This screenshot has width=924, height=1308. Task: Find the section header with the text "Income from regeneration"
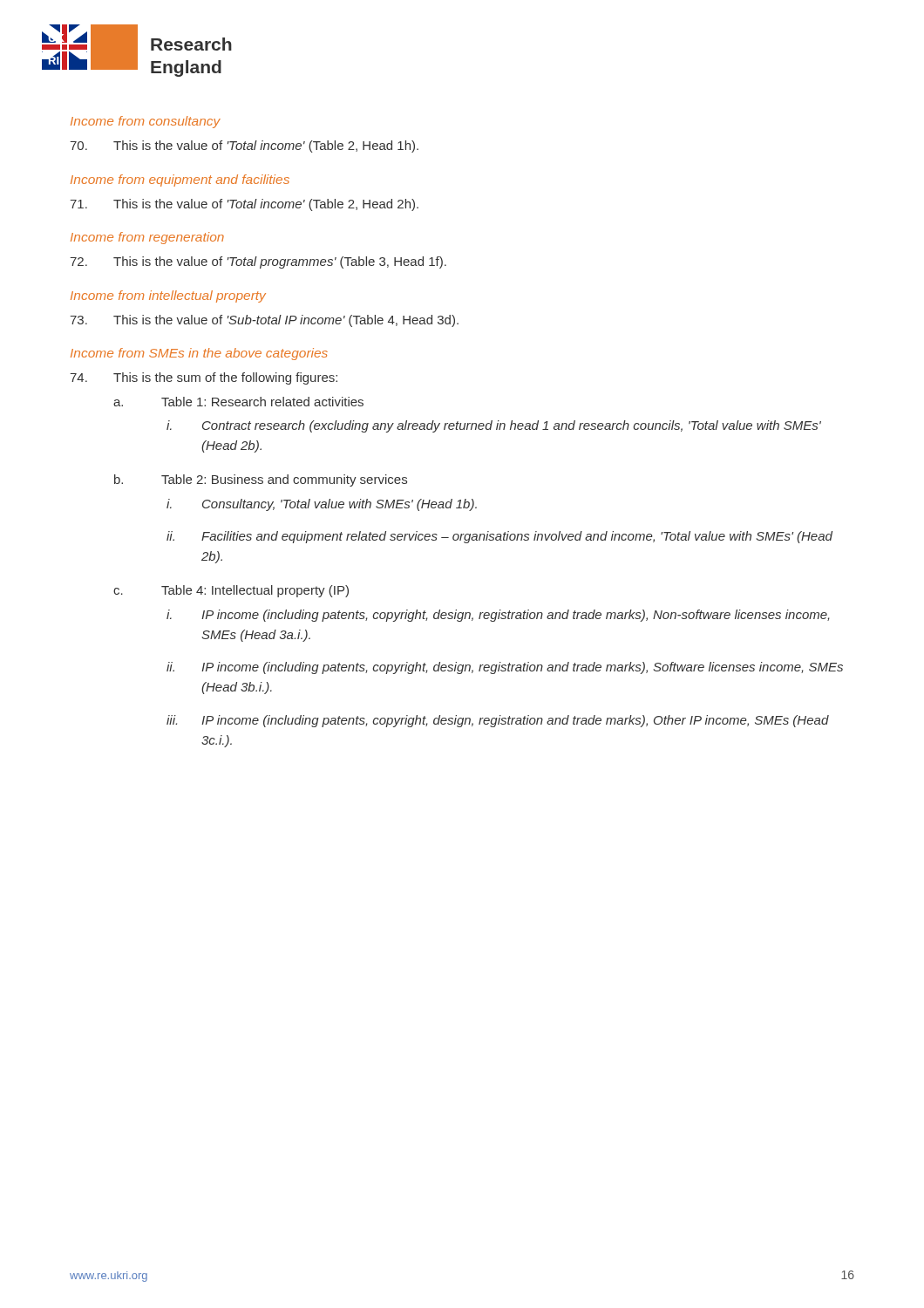147,237
